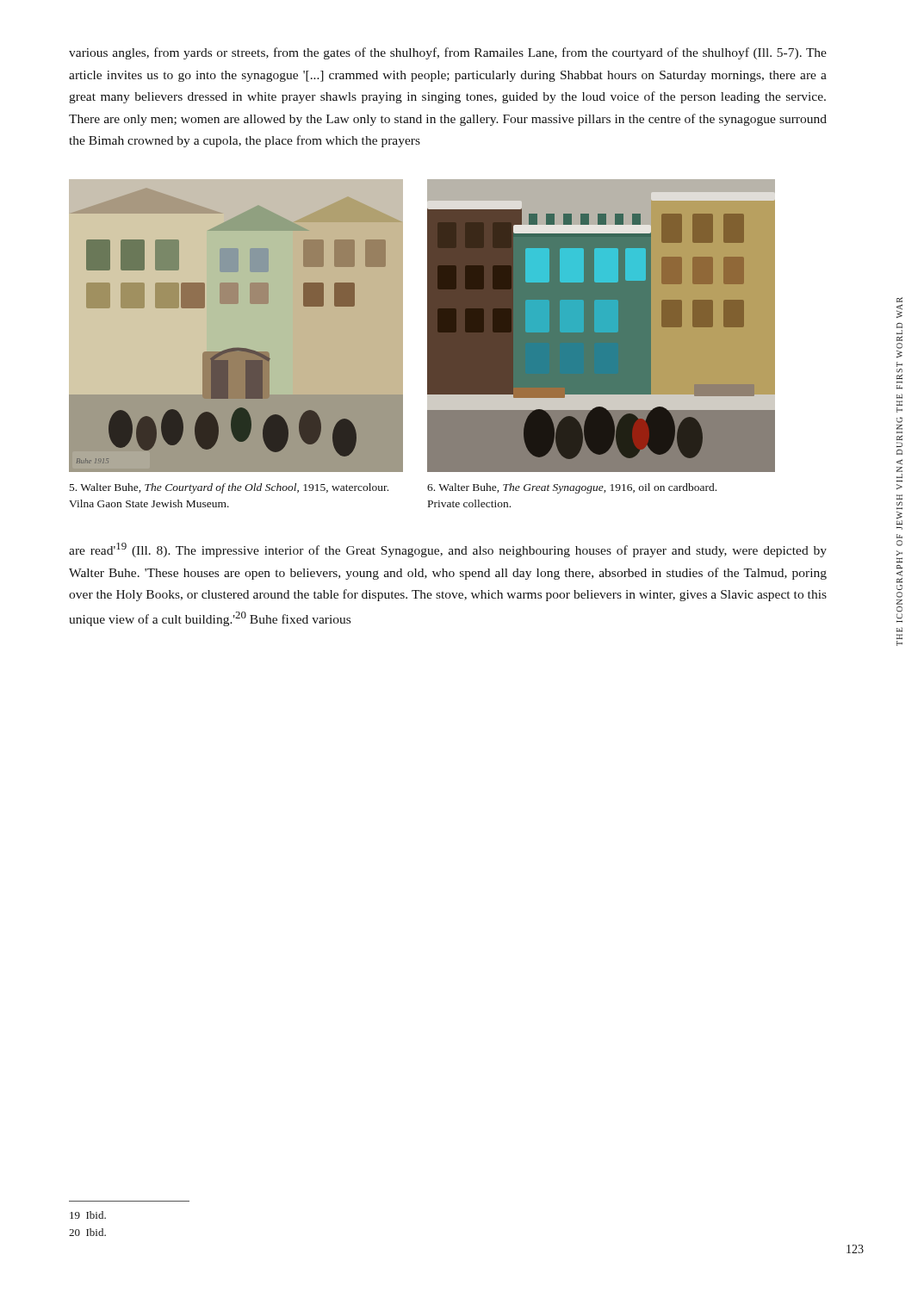Select the region starting "20 Ibid."
The height and width of the screenshot is (1292, 924).
pos(88,1232)
